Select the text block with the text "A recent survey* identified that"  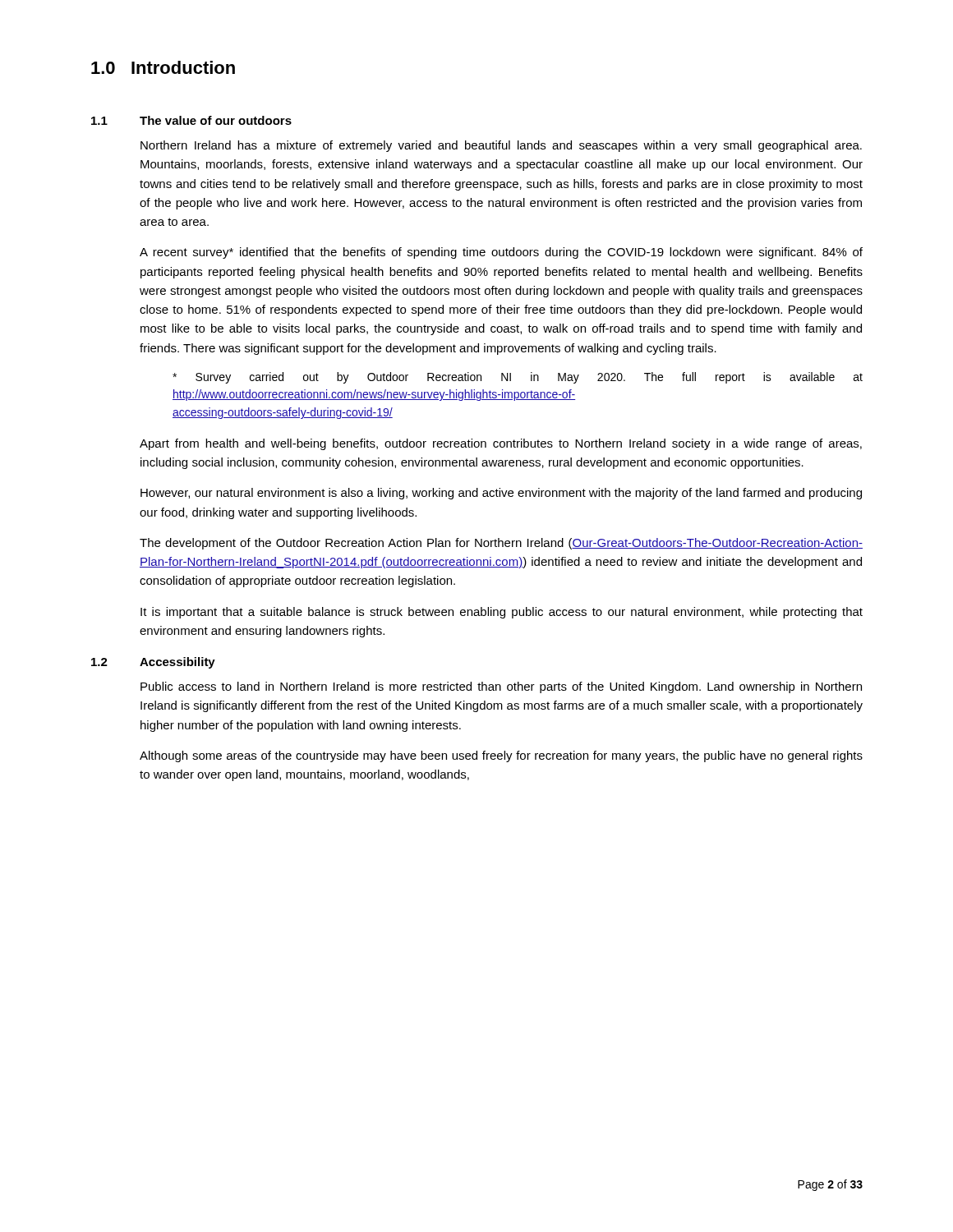coord(501,300)
